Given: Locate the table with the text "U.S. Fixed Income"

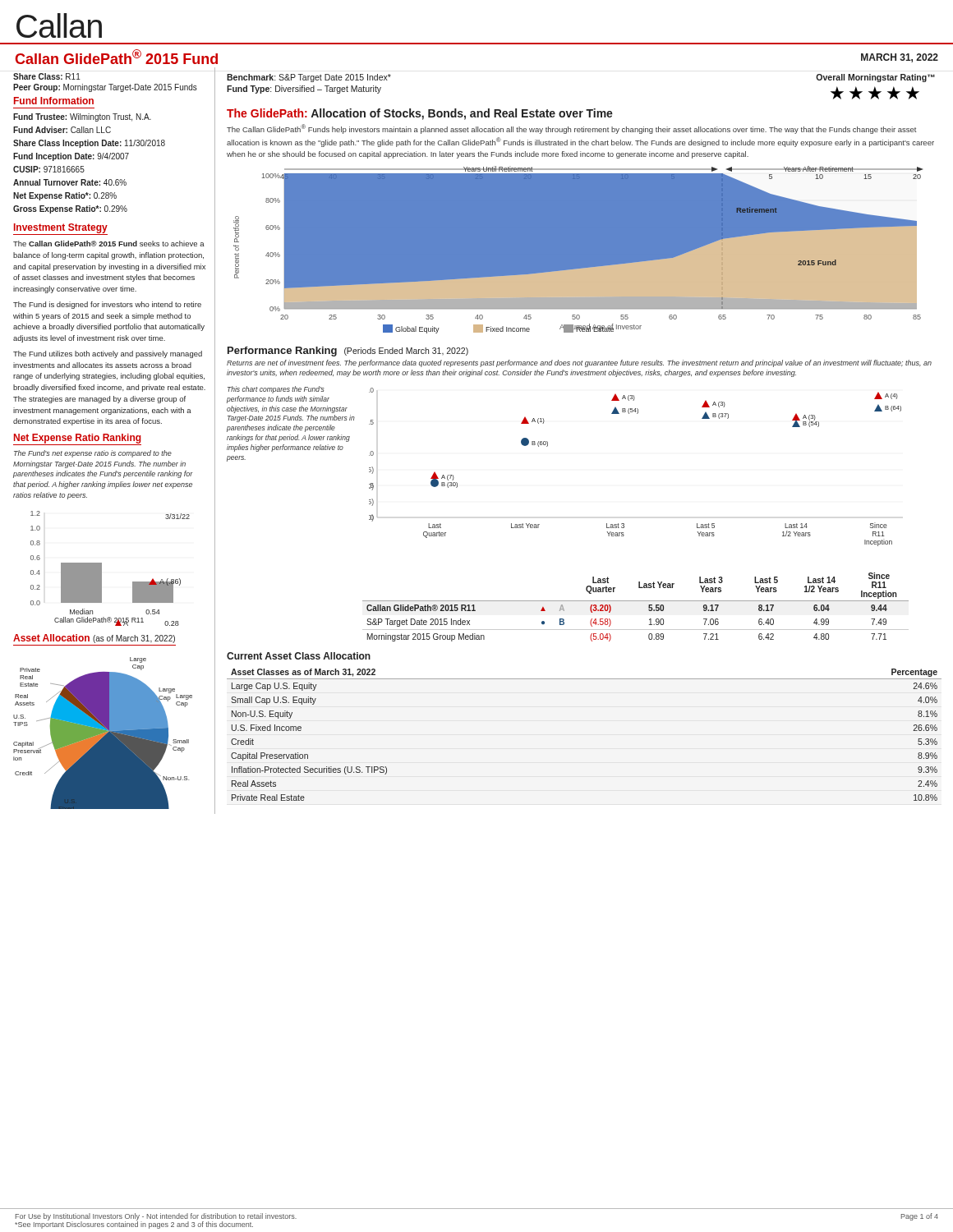Looking at the screenshot, I should point(584,735).
